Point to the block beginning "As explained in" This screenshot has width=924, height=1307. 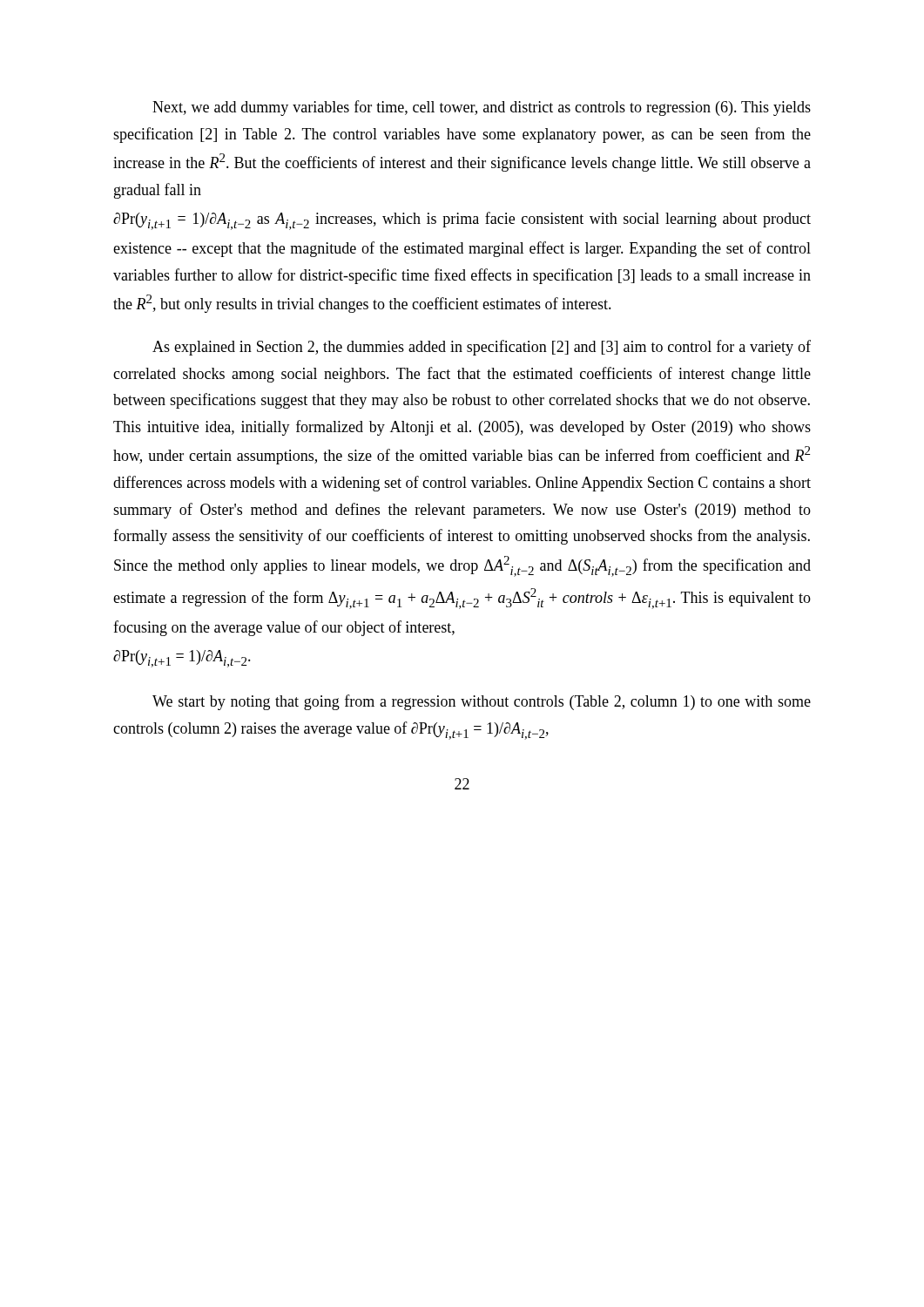pyautogui.click(x=462, y=503)
